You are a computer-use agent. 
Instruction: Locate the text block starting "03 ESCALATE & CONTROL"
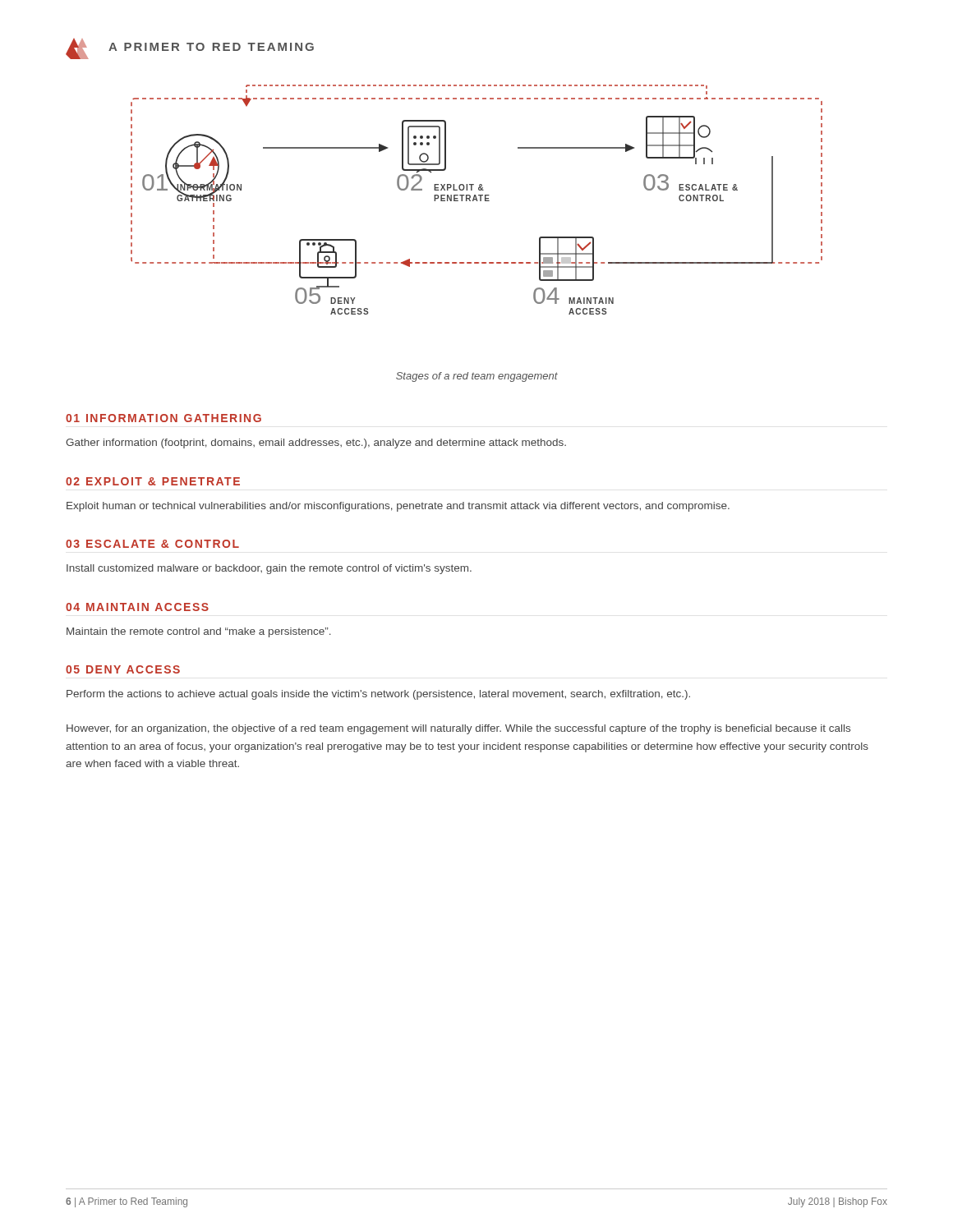[153, 544]
